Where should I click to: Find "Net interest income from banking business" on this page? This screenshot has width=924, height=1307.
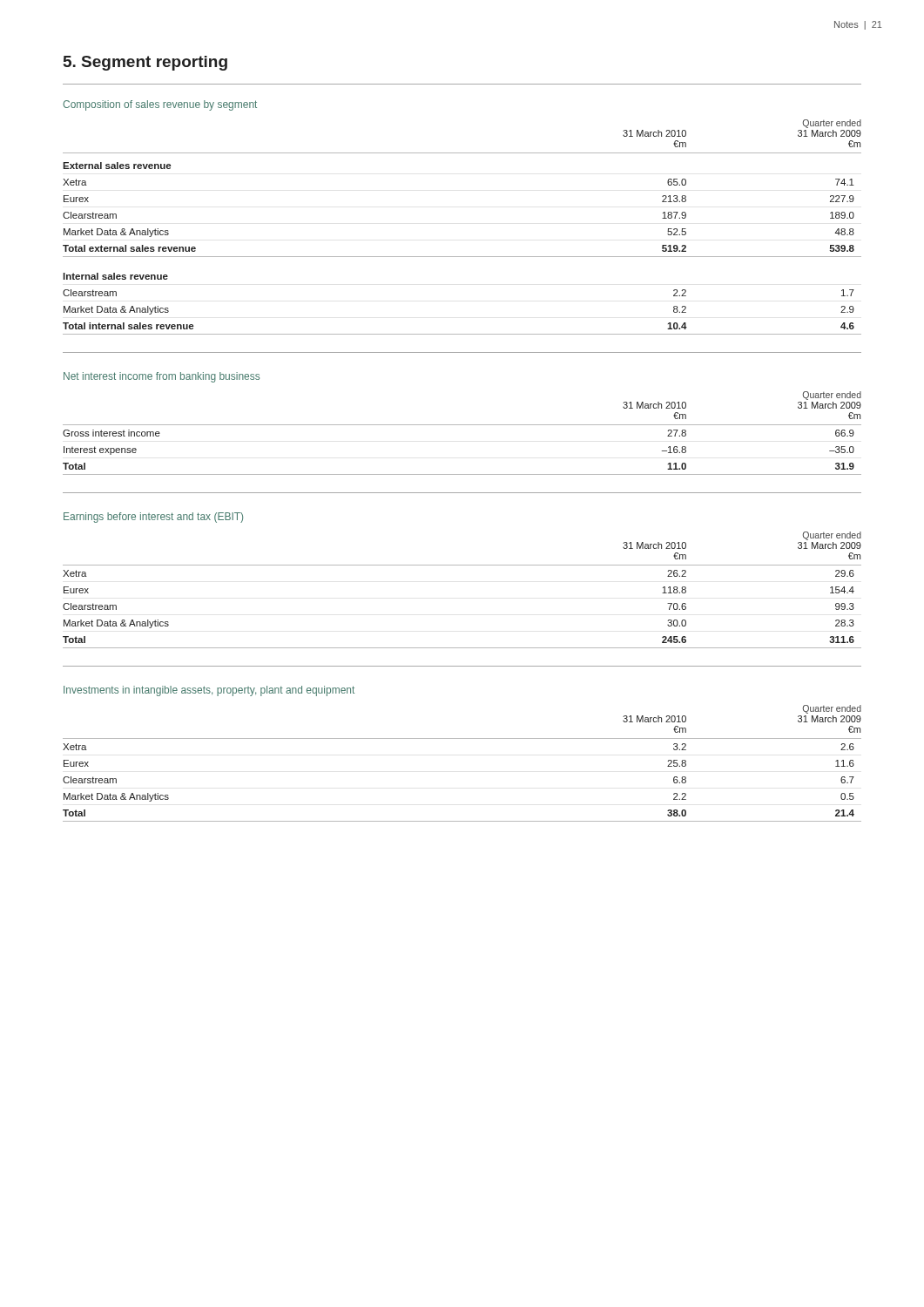[x=161, y=376]
